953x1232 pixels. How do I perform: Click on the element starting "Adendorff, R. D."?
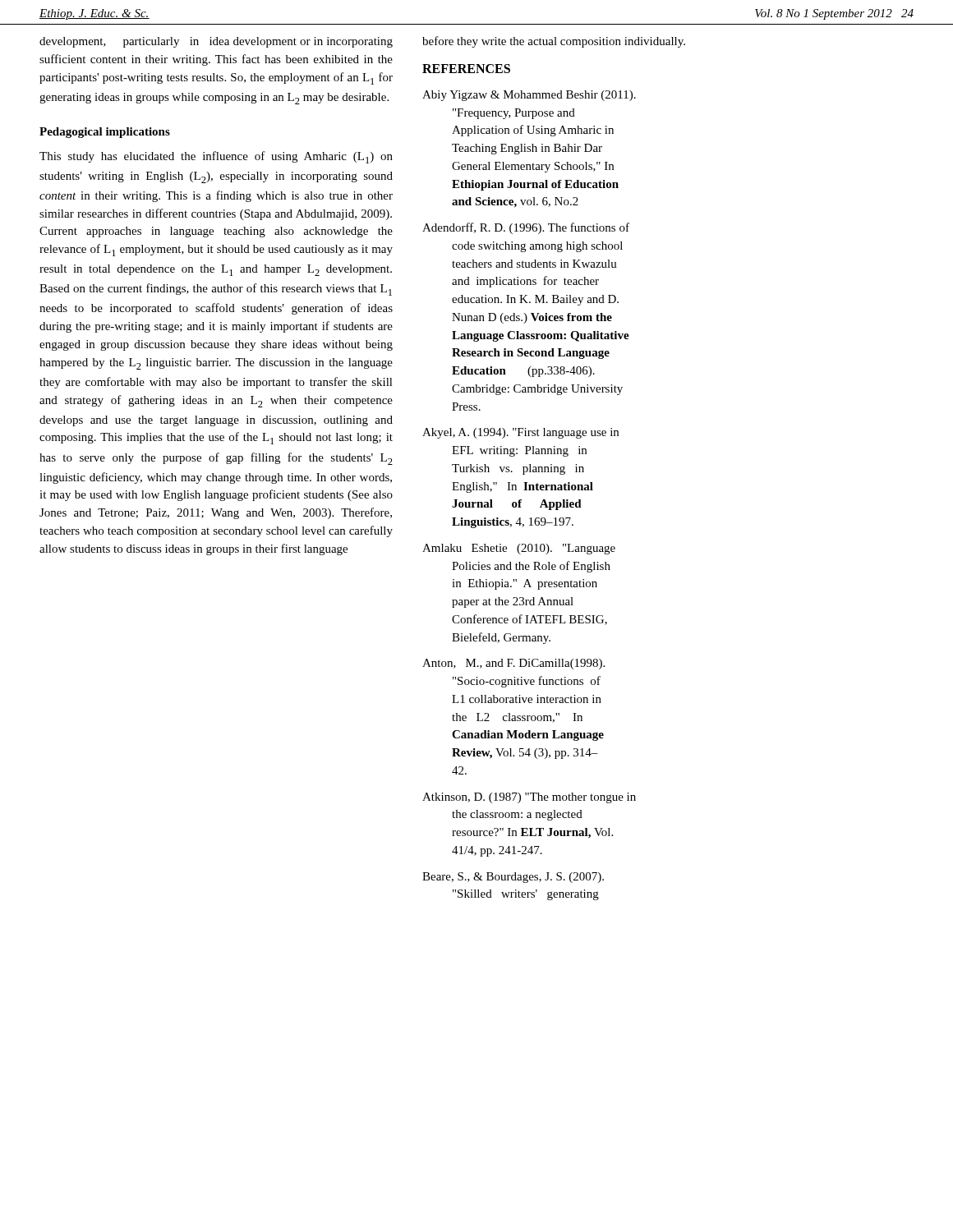coord(526,228)
